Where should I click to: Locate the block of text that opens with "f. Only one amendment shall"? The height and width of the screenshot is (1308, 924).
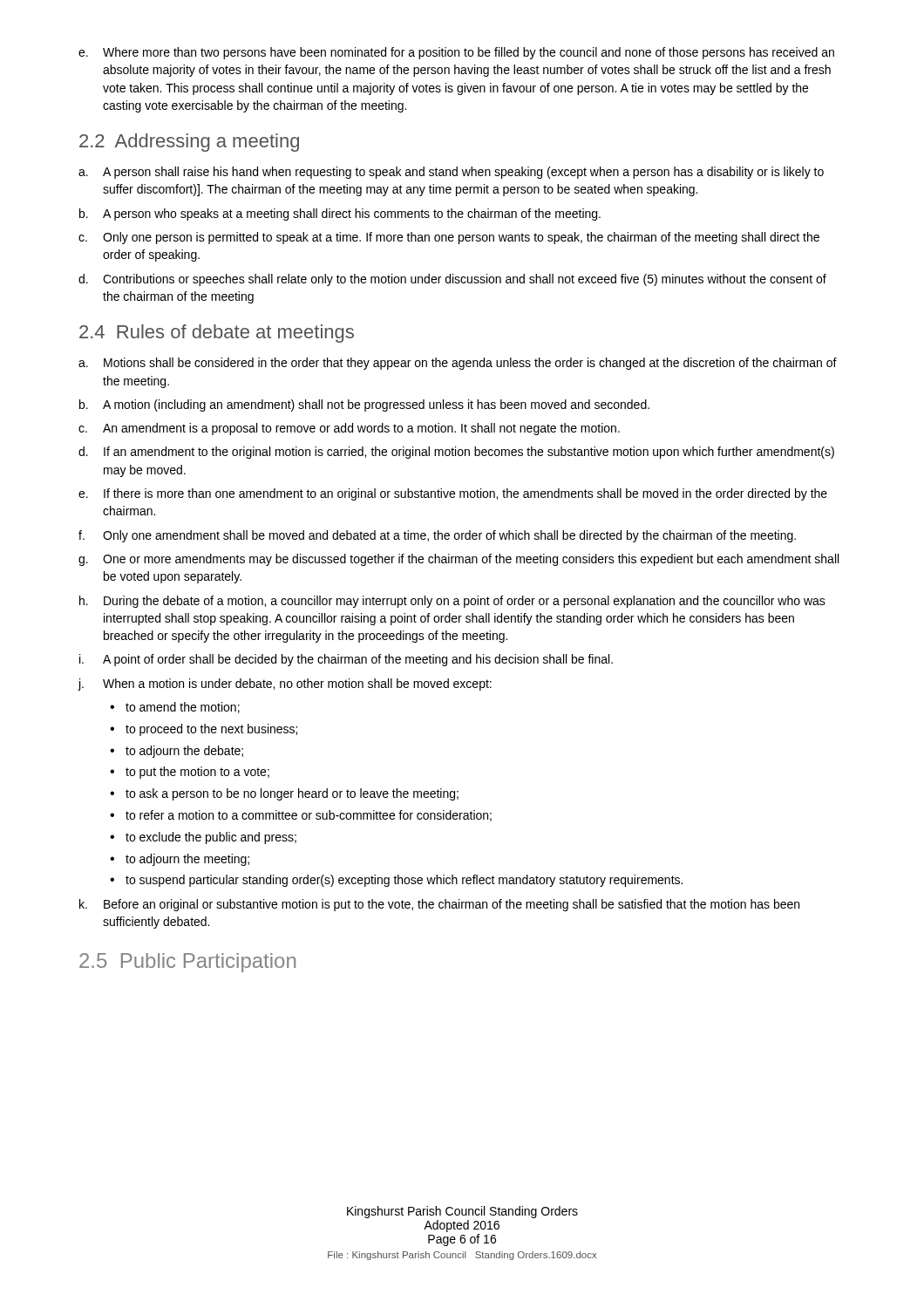462,535
